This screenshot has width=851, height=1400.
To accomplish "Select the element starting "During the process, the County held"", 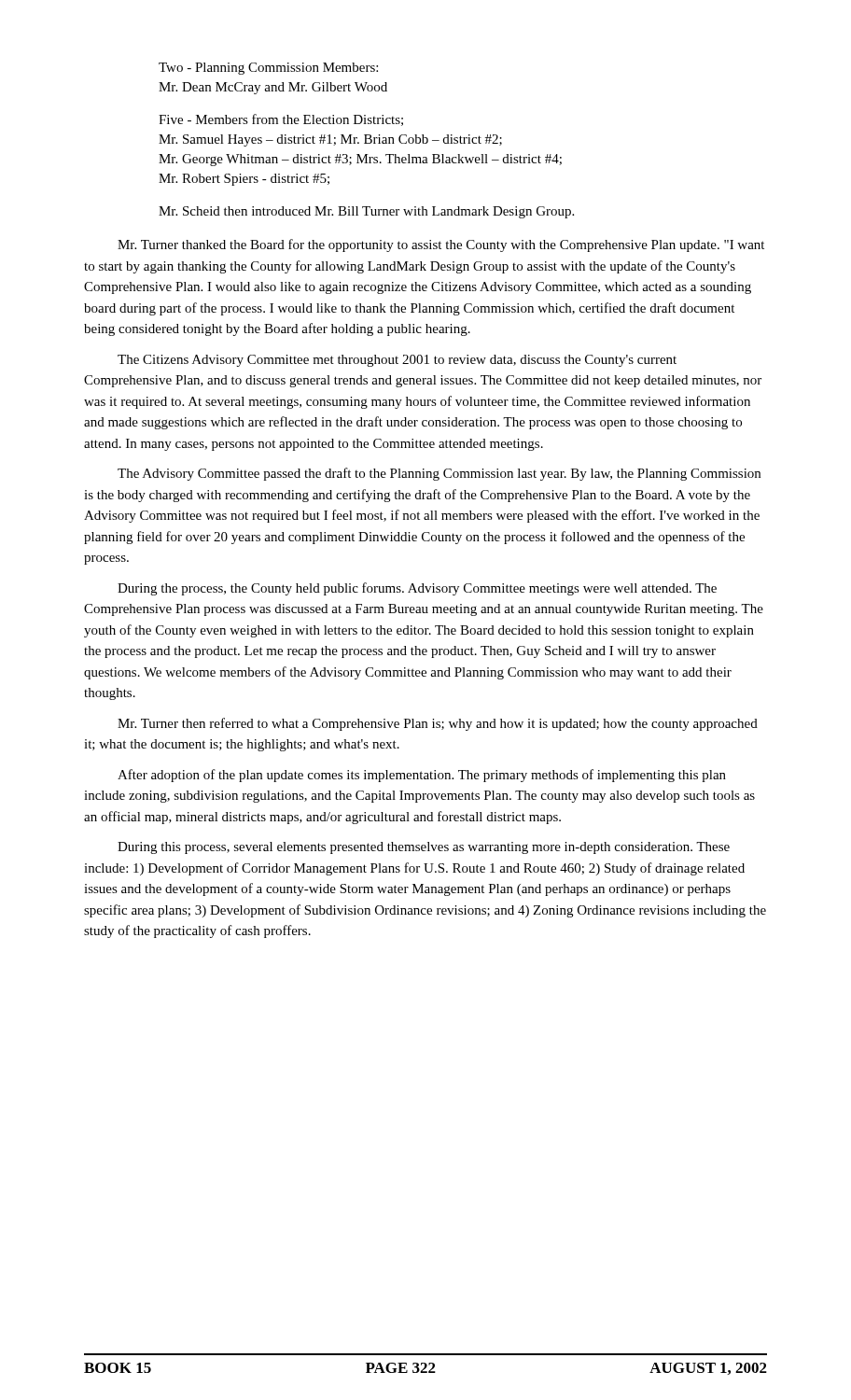I will [x=424, y=640].
